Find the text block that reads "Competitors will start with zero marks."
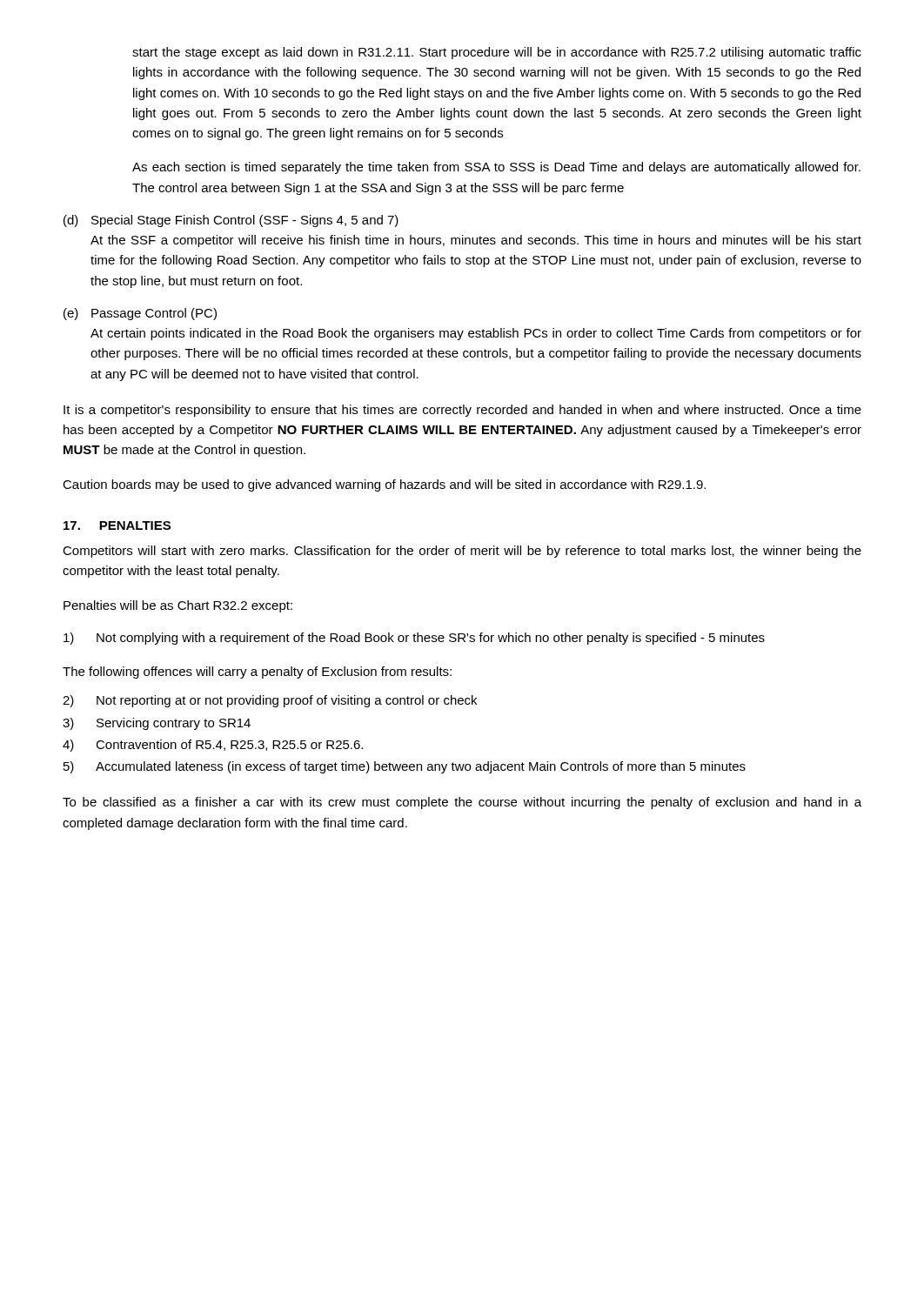Image resolution: width=924 pixels, height=1305 pixels. [462, 560]
